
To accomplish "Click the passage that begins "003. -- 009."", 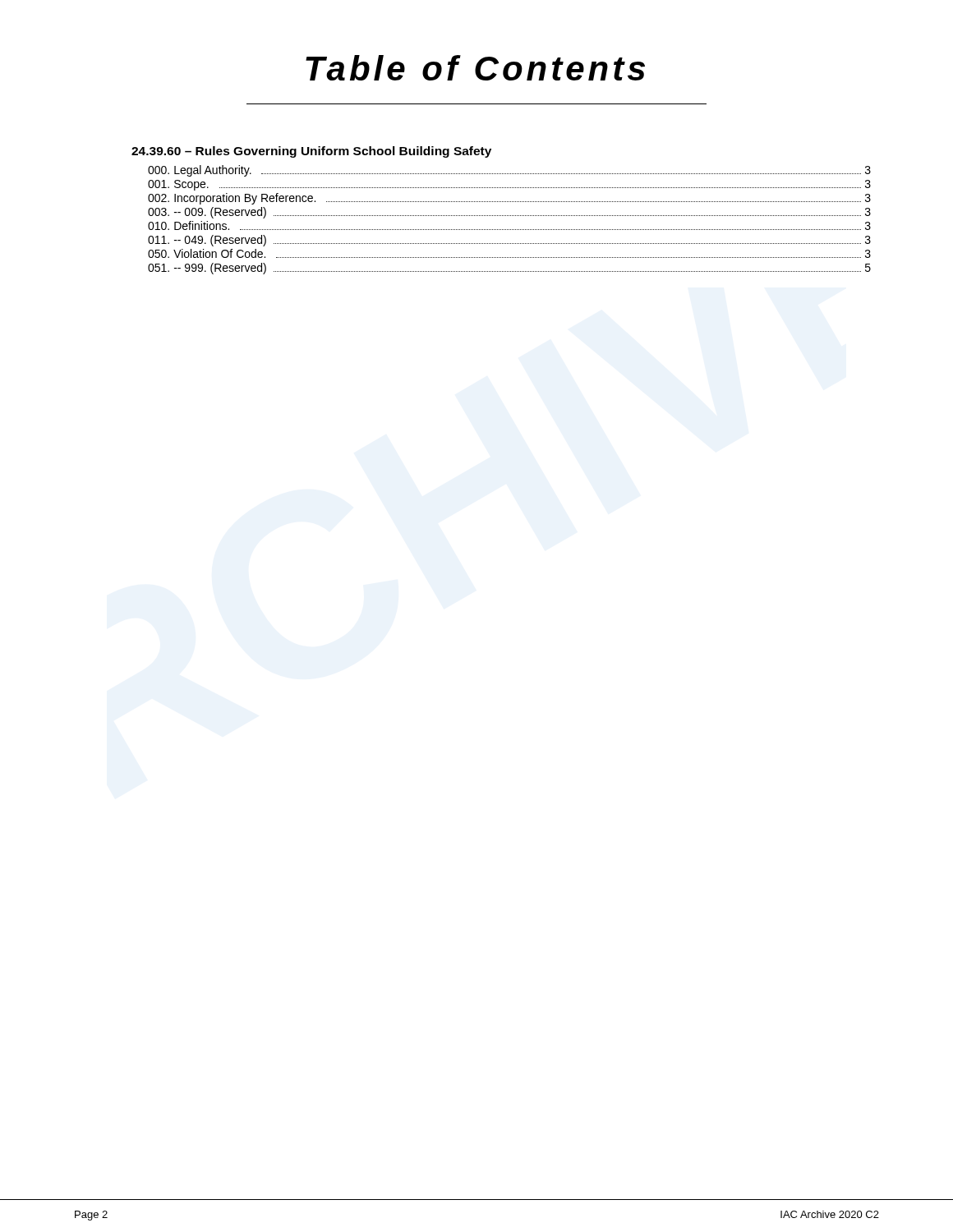I will (509, 212).
